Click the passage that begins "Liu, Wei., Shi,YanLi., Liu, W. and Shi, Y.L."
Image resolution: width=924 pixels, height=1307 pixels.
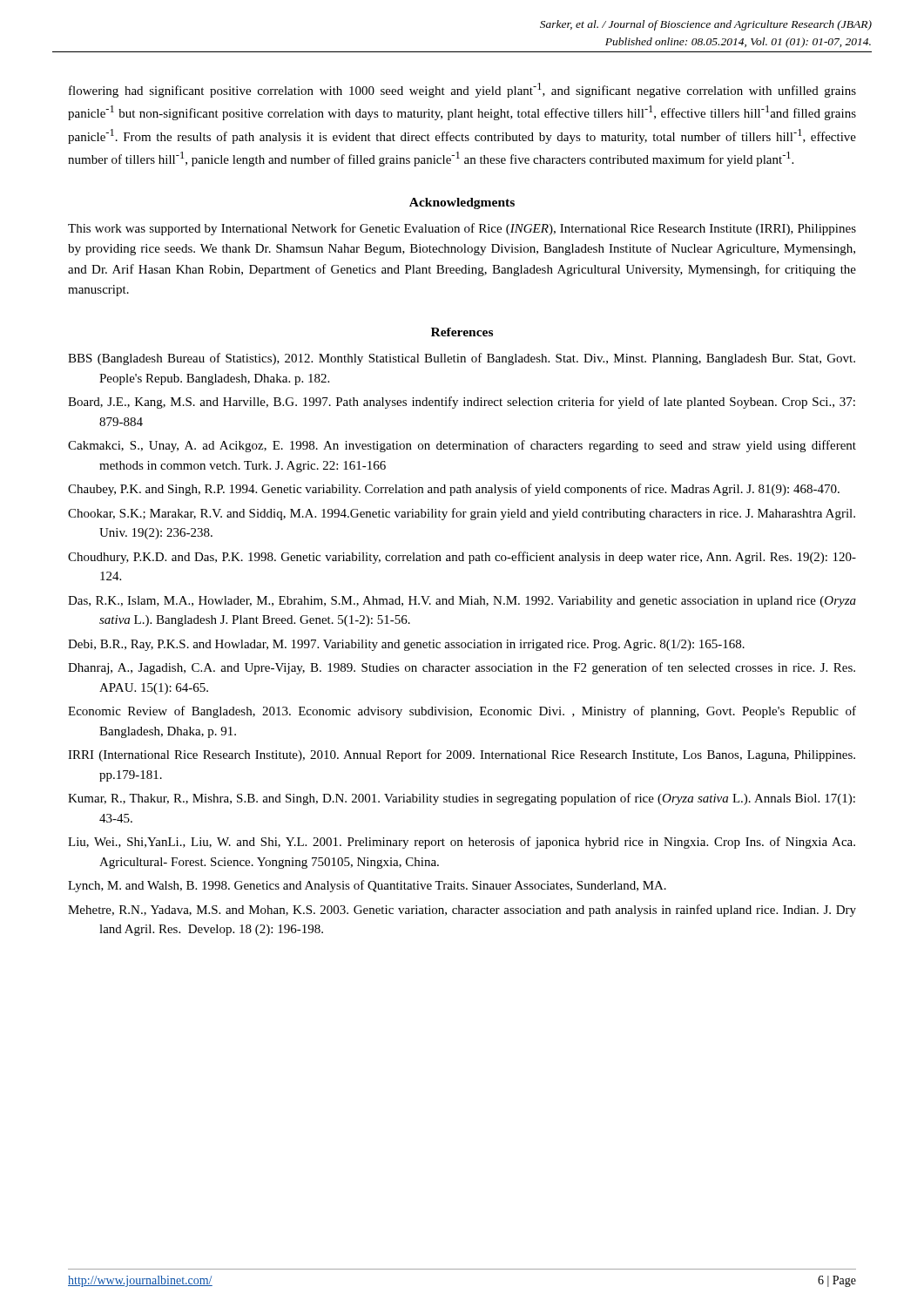click(462, 852)
